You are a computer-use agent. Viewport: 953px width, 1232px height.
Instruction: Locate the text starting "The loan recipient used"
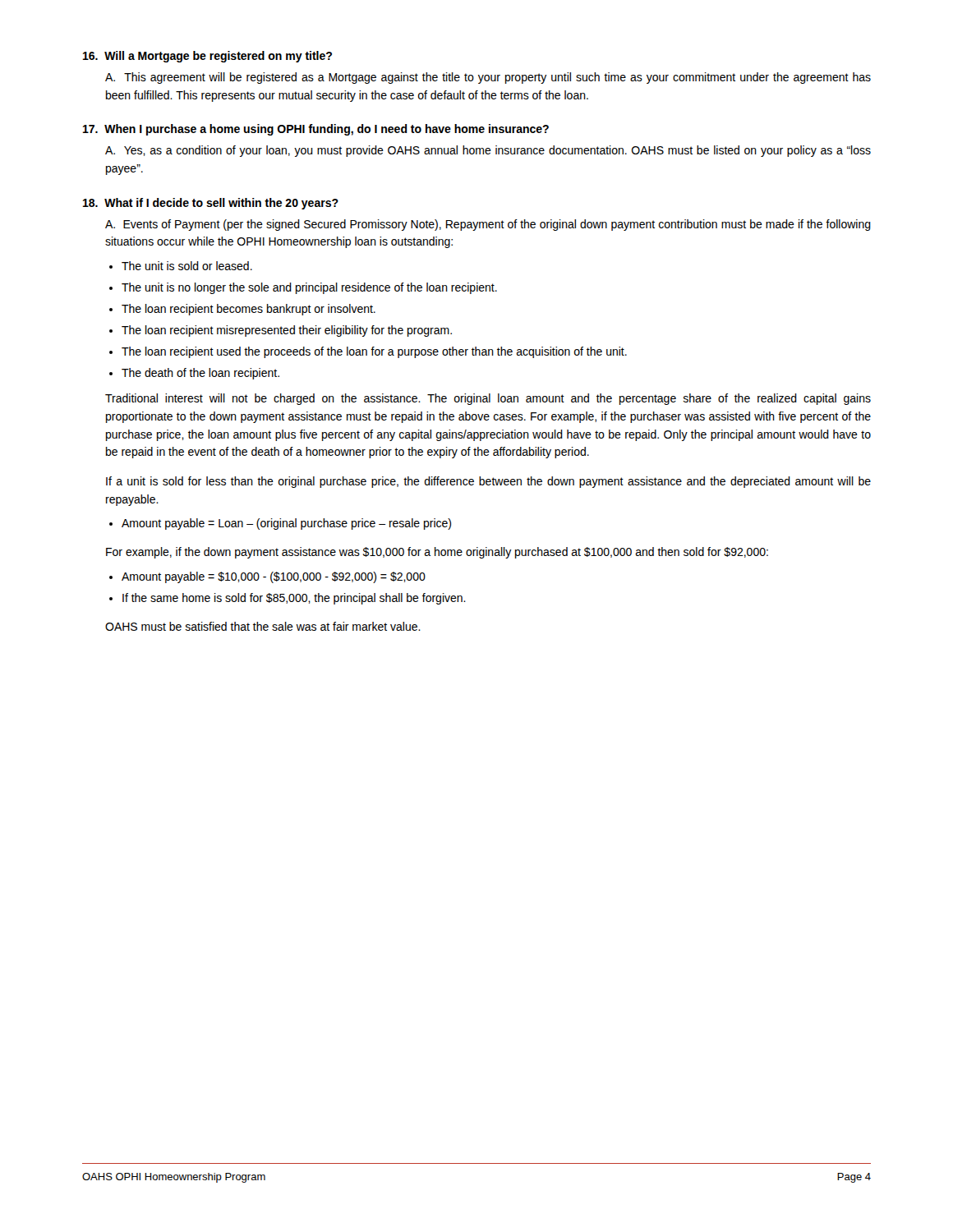tap(374, 352)
